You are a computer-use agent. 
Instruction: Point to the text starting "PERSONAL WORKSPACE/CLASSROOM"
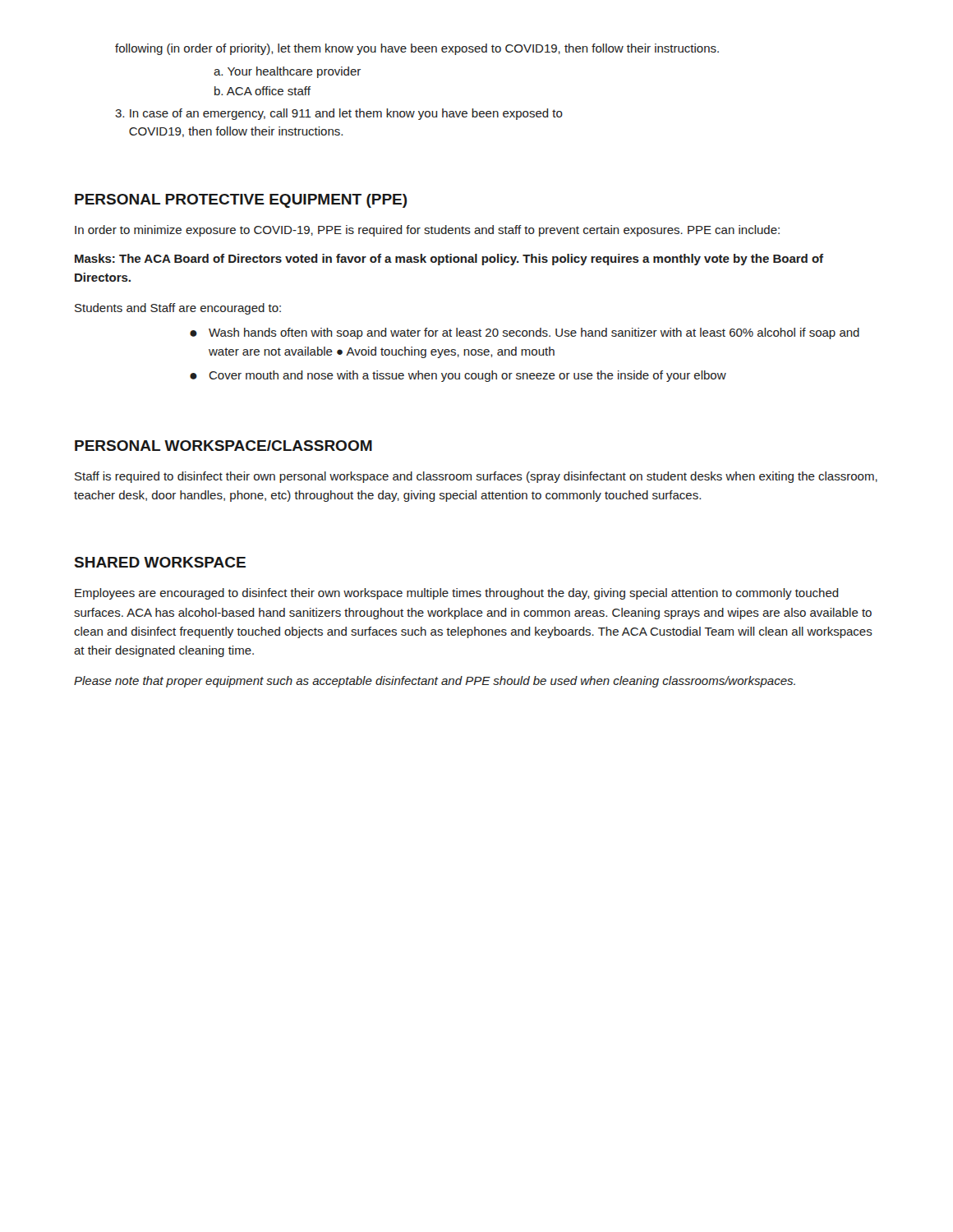(x=223, y=445)
